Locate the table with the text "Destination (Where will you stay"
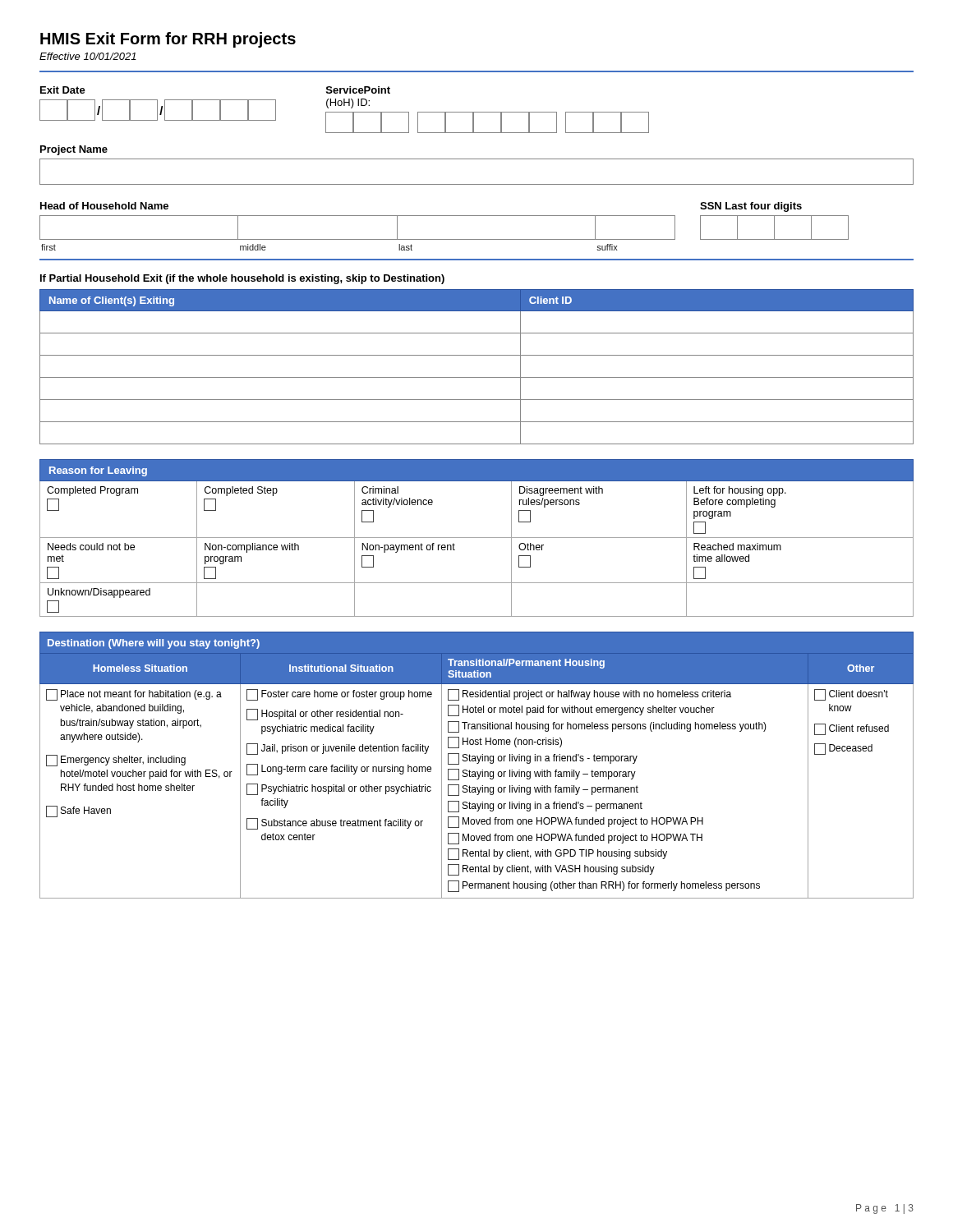This screenshot has width=953, height=1232. coord(476,765)
